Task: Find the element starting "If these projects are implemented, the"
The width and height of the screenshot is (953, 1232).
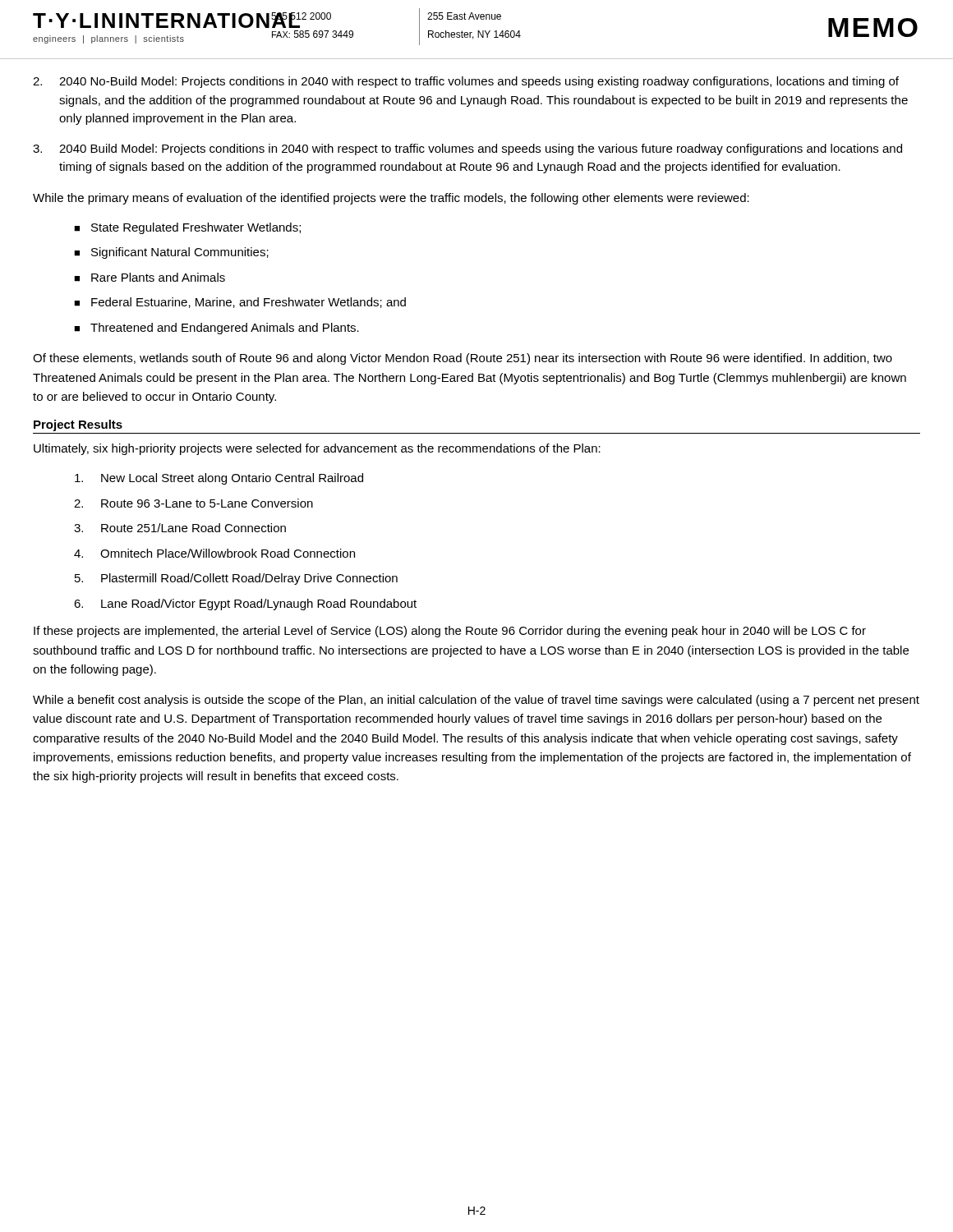Action: [x=471, y=650]
